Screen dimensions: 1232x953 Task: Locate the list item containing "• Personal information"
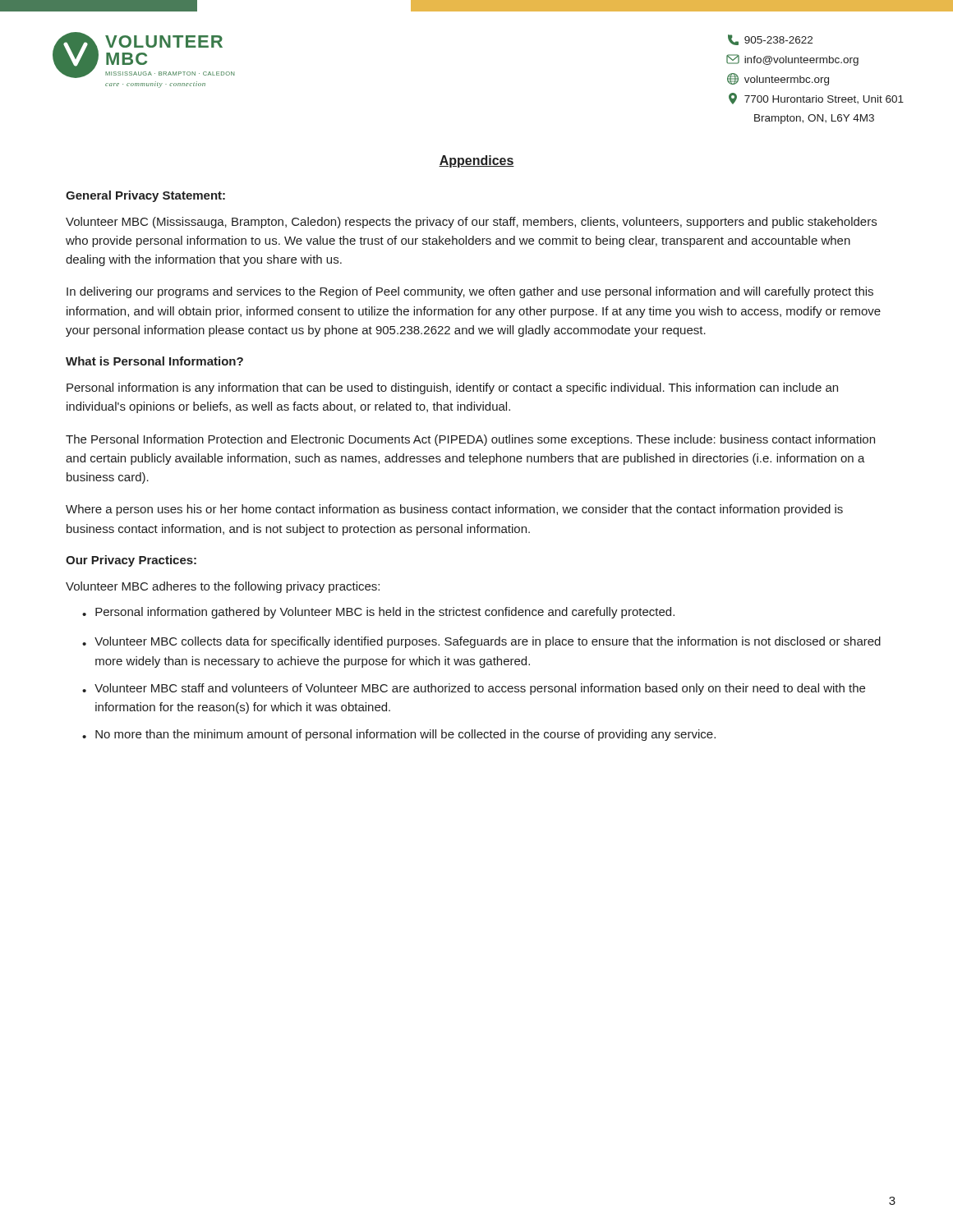(379, 613)
